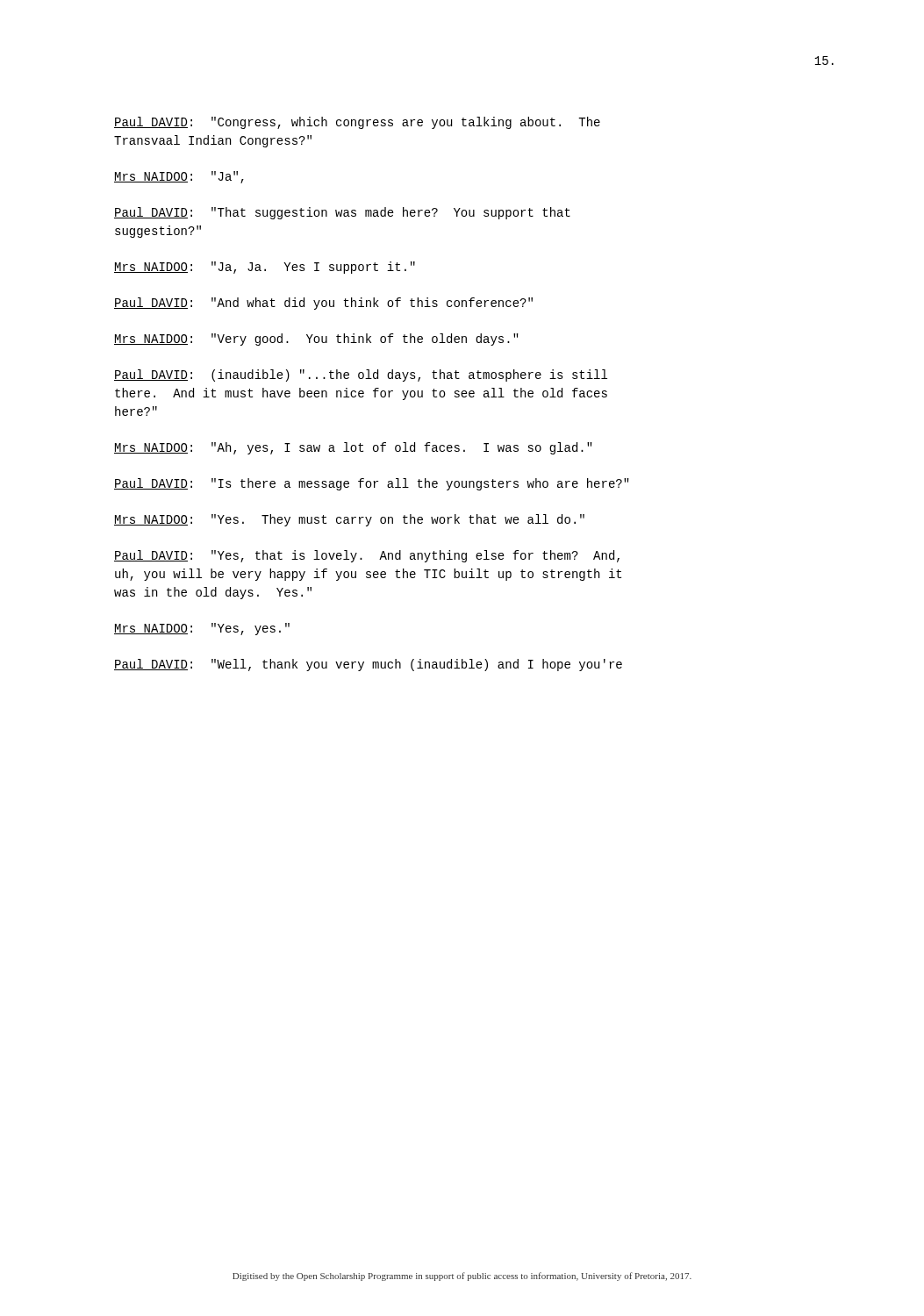The width and height of the screenshot is (924, 1316).
Task: Point to the passage starting "Mrs NAIDOO: "Ah,"
Action: [x=354, y=448]
